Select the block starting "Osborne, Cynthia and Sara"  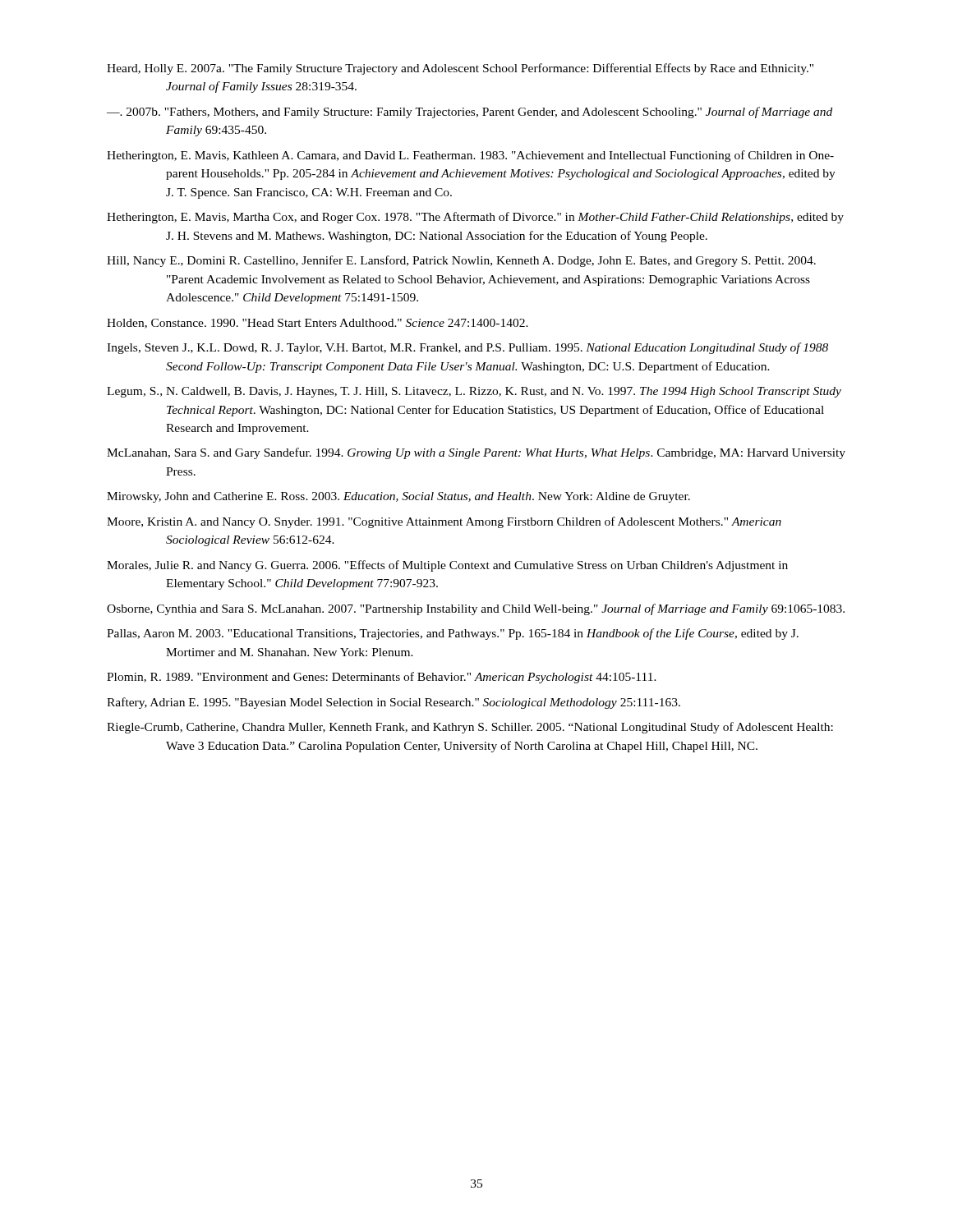click(x=476, y=608)
